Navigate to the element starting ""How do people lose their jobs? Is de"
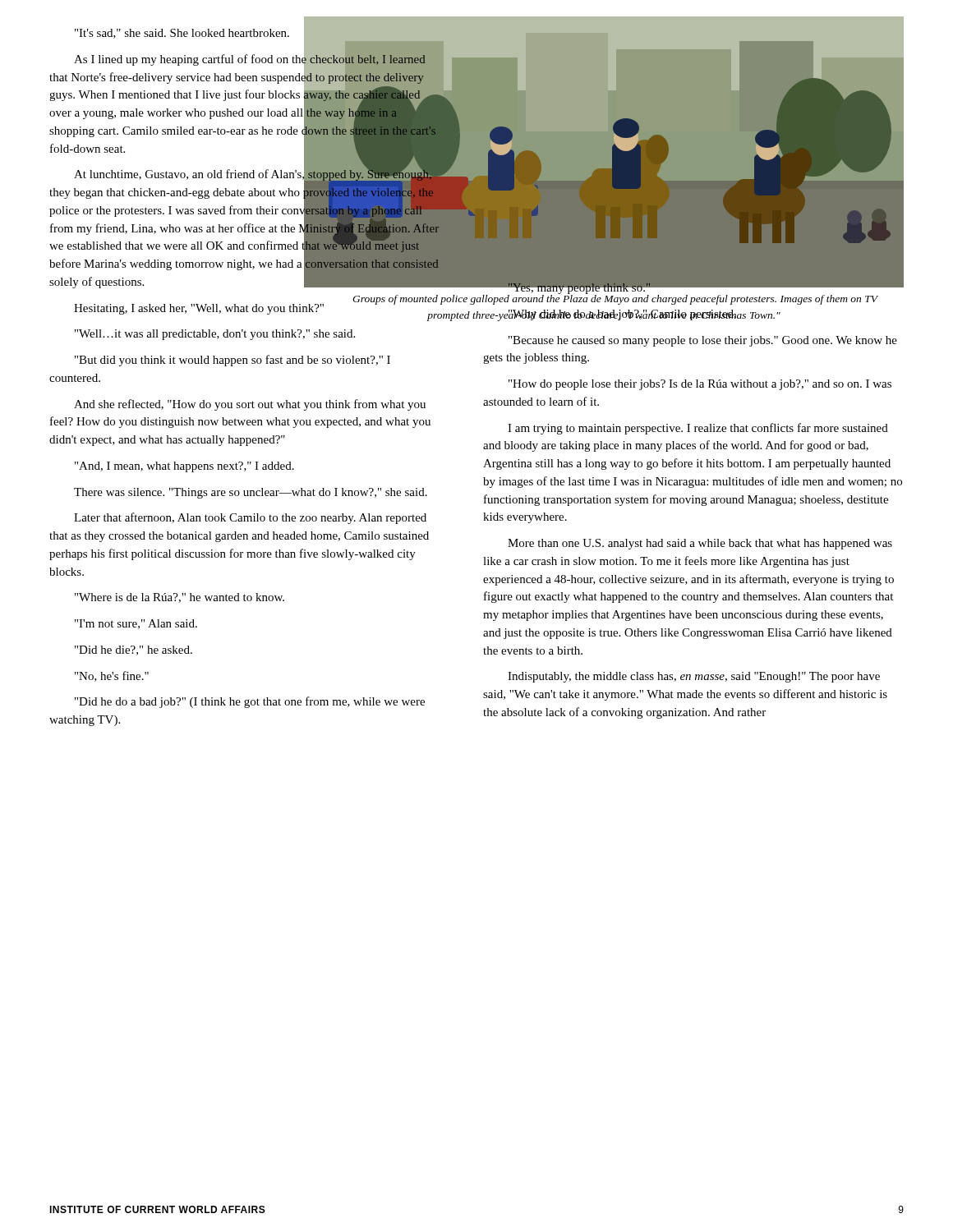Screen dimensions: 1232x953 coord(693,393)
